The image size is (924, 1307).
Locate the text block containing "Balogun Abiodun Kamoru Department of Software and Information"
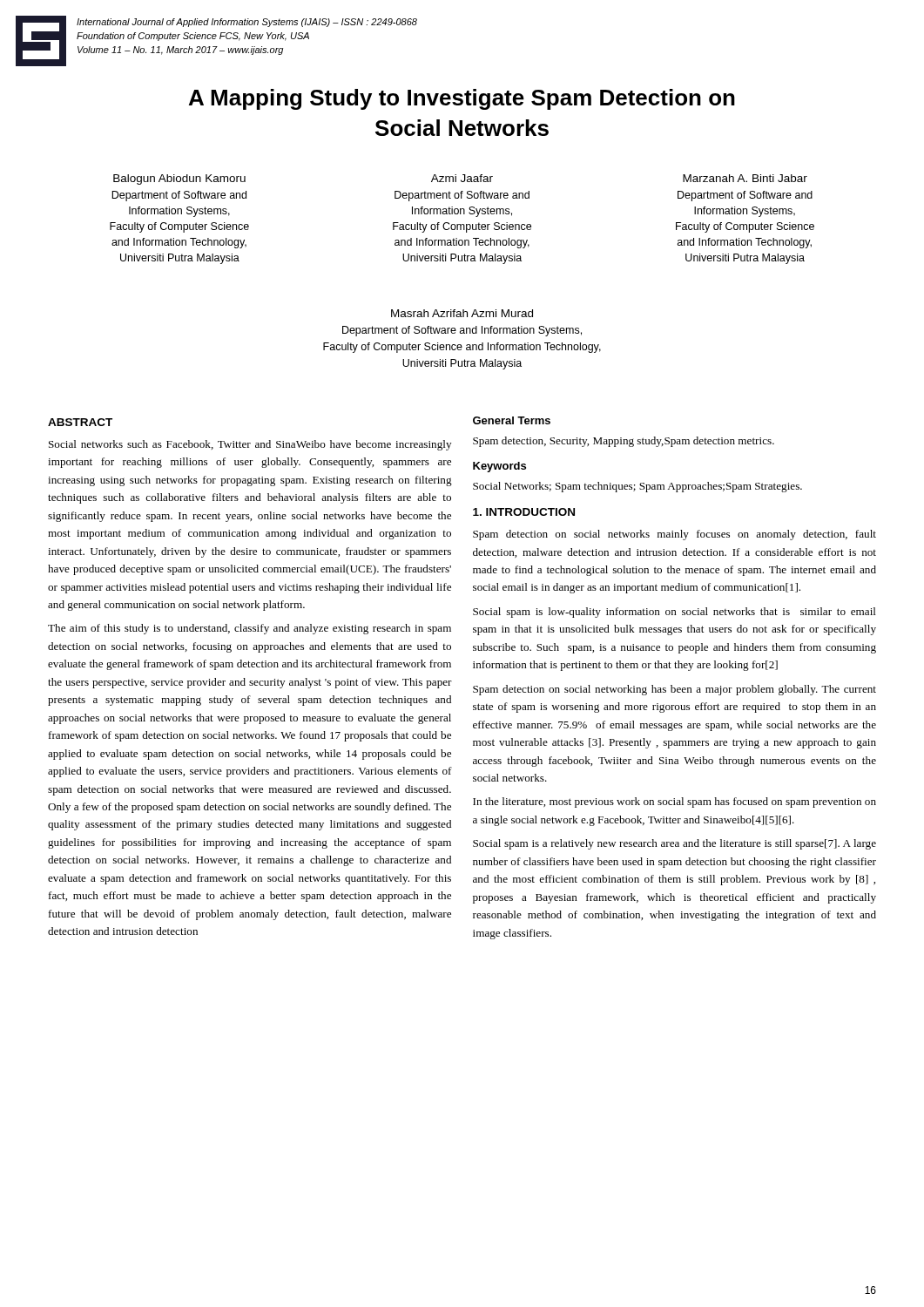click(179, 217)
